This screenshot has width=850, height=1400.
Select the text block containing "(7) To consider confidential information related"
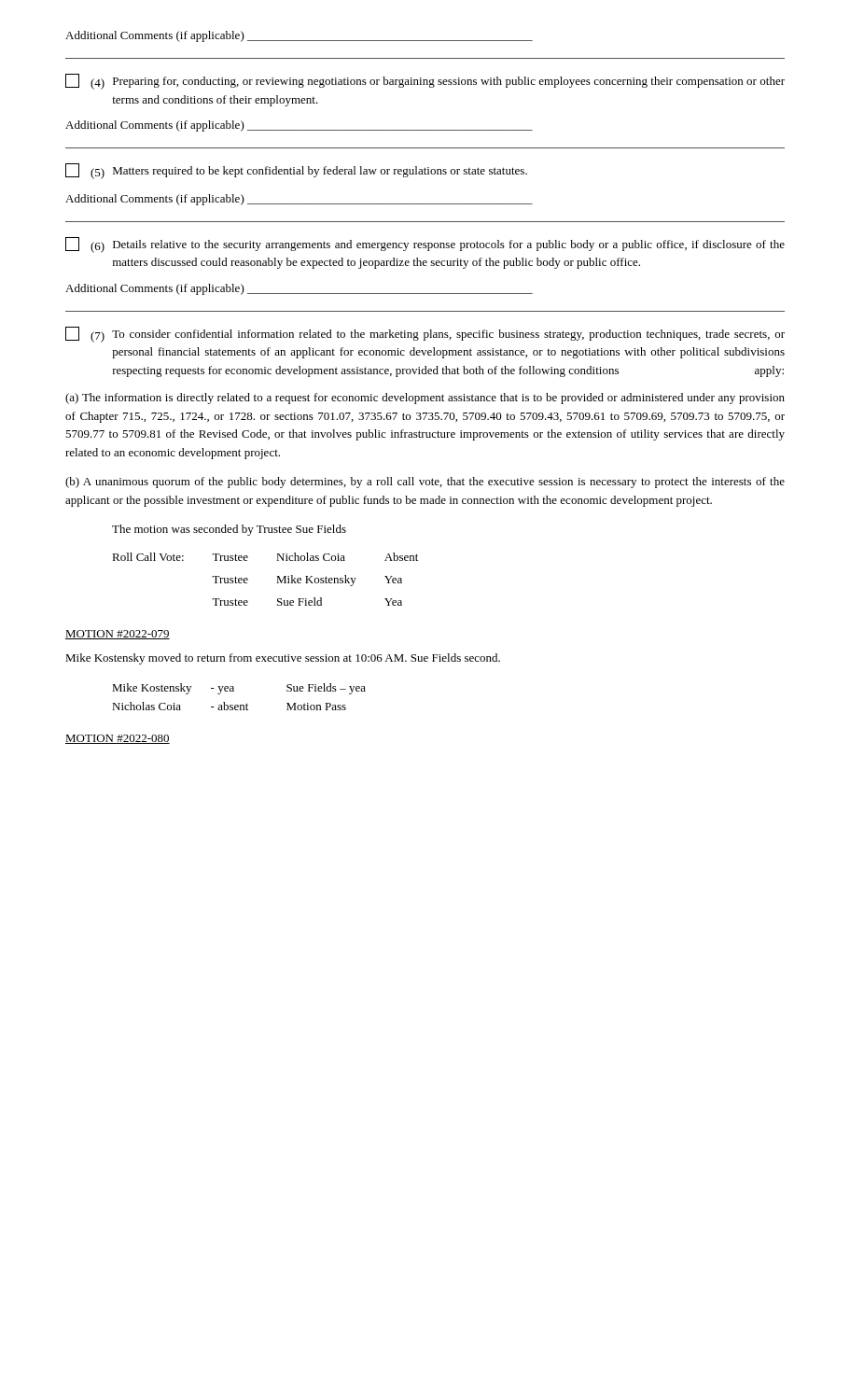[425, 352]
